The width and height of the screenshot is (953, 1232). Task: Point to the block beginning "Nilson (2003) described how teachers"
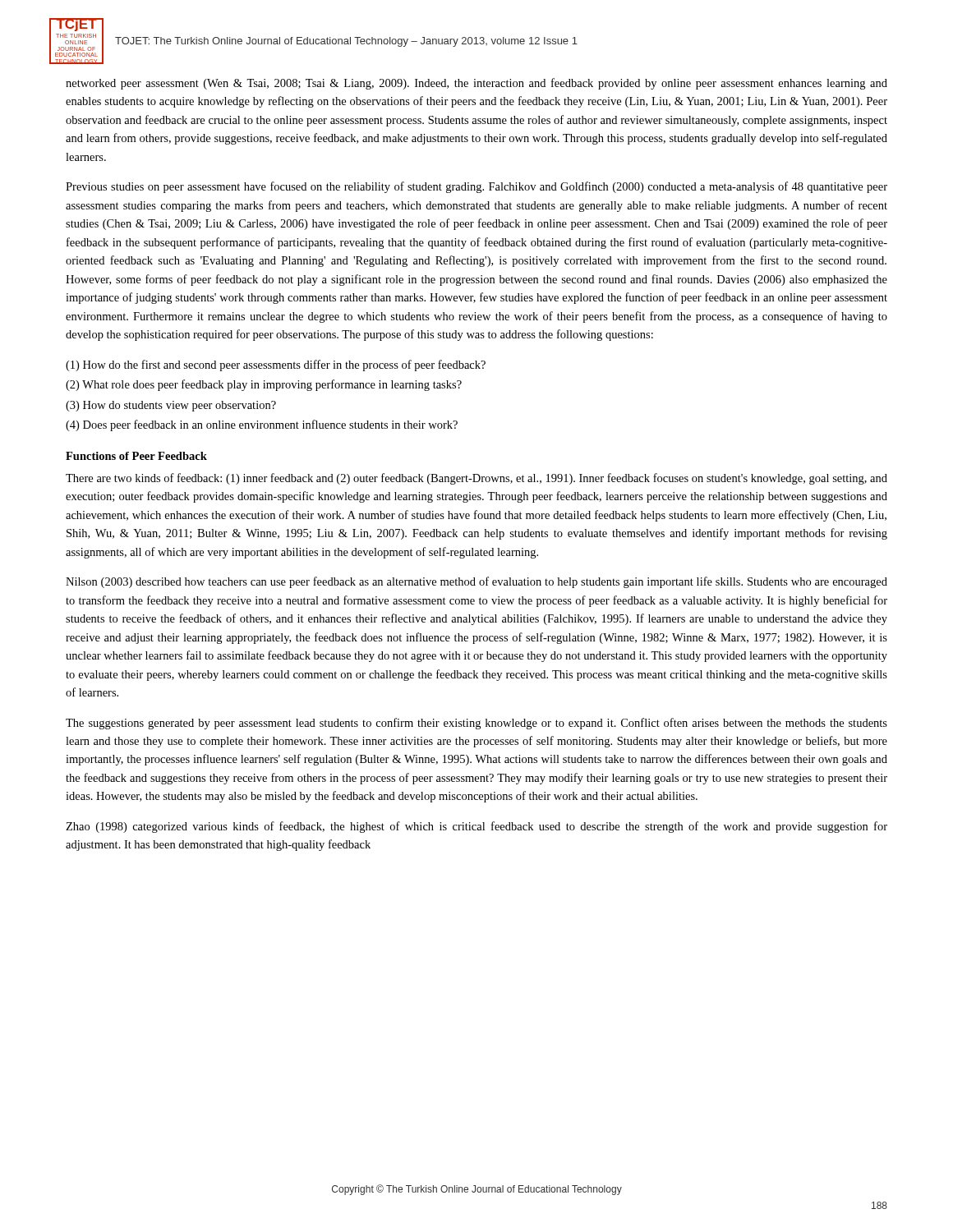coord(476,637)
